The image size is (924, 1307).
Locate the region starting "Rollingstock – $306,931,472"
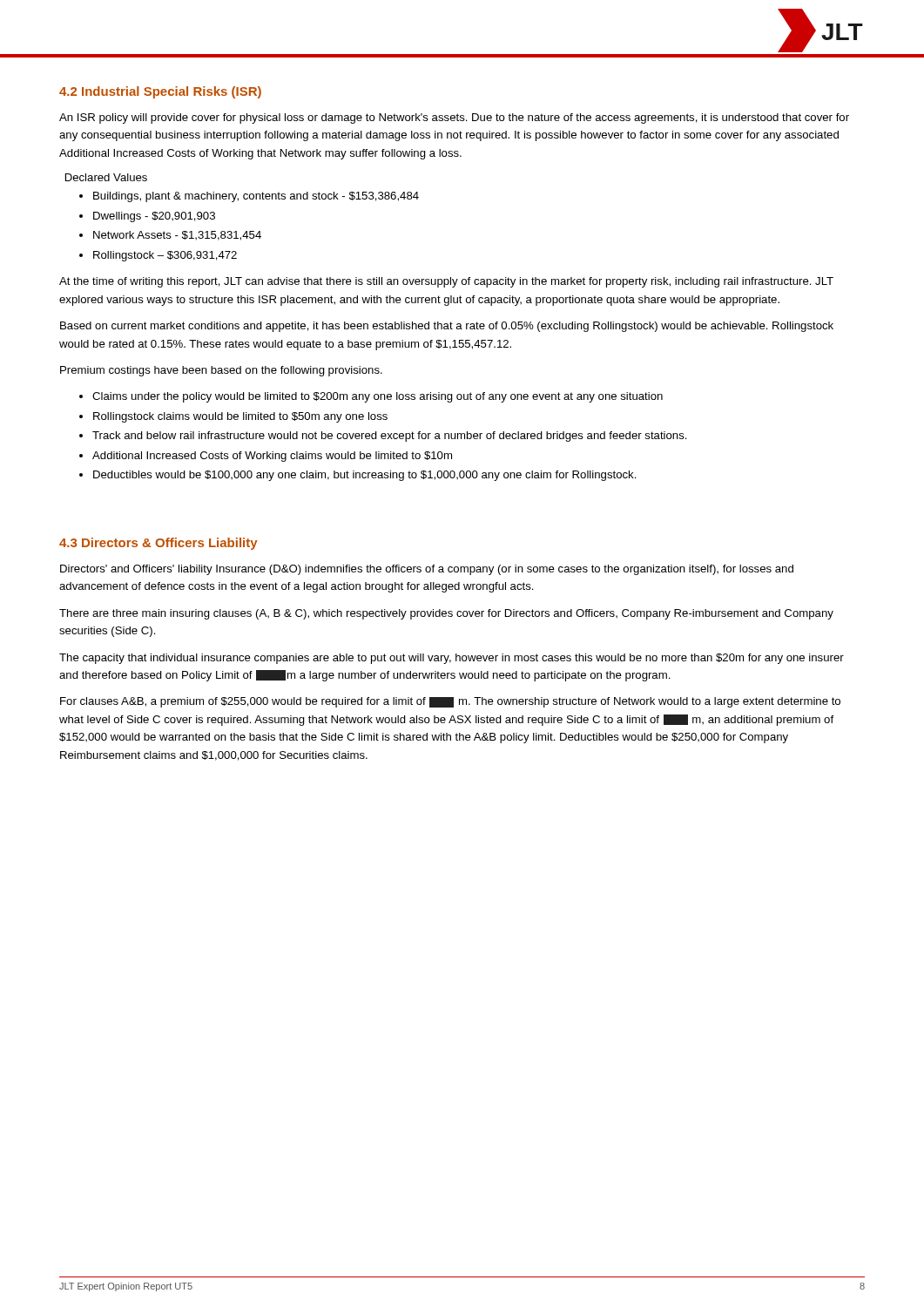tap(165, 255)
